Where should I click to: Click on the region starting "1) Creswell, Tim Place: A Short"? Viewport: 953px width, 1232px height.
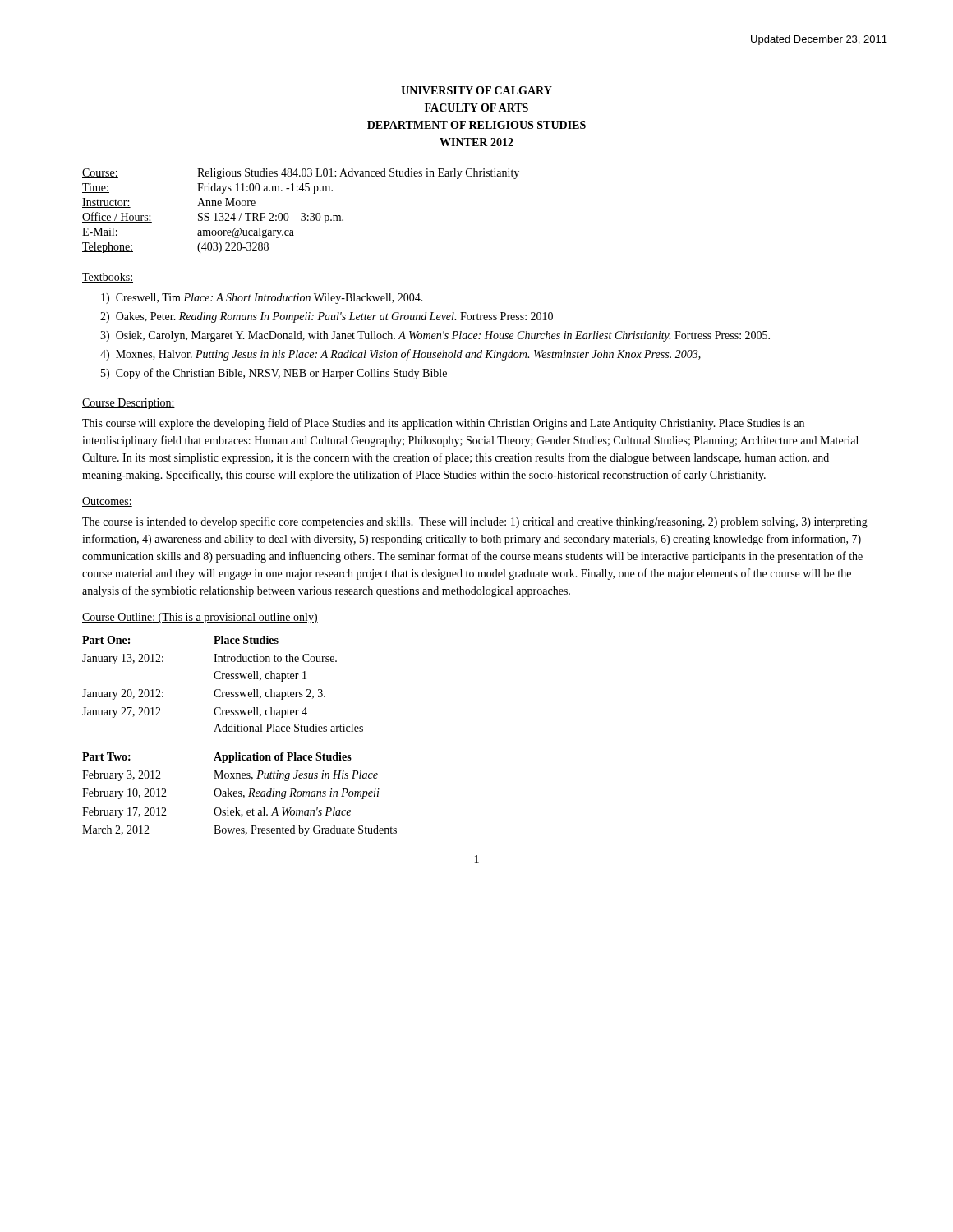click(x=262, y=298)
